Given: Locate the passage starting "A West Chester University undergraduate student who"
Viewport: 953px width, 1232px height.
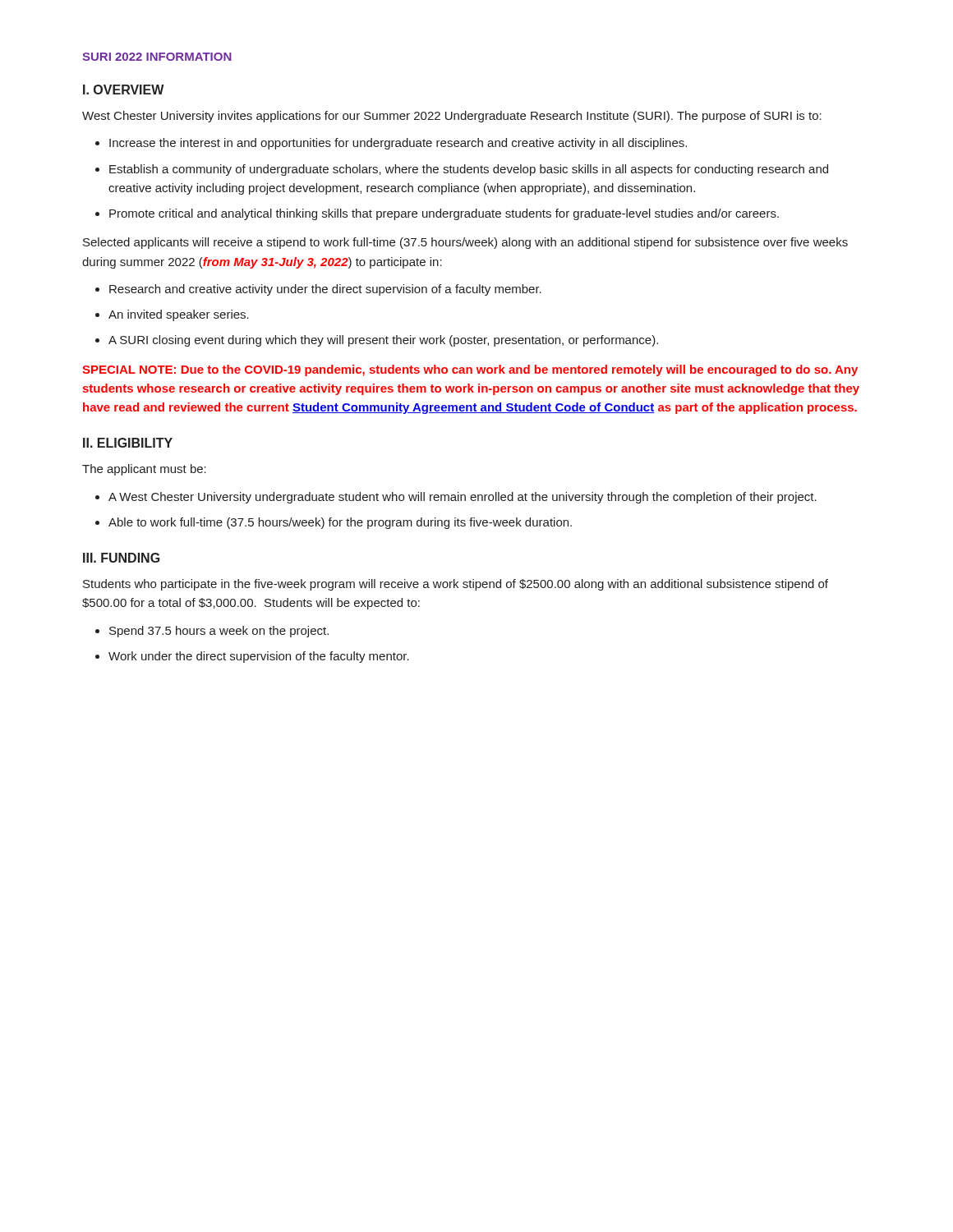Looking at the screenshot, I should tap(463, 496).
